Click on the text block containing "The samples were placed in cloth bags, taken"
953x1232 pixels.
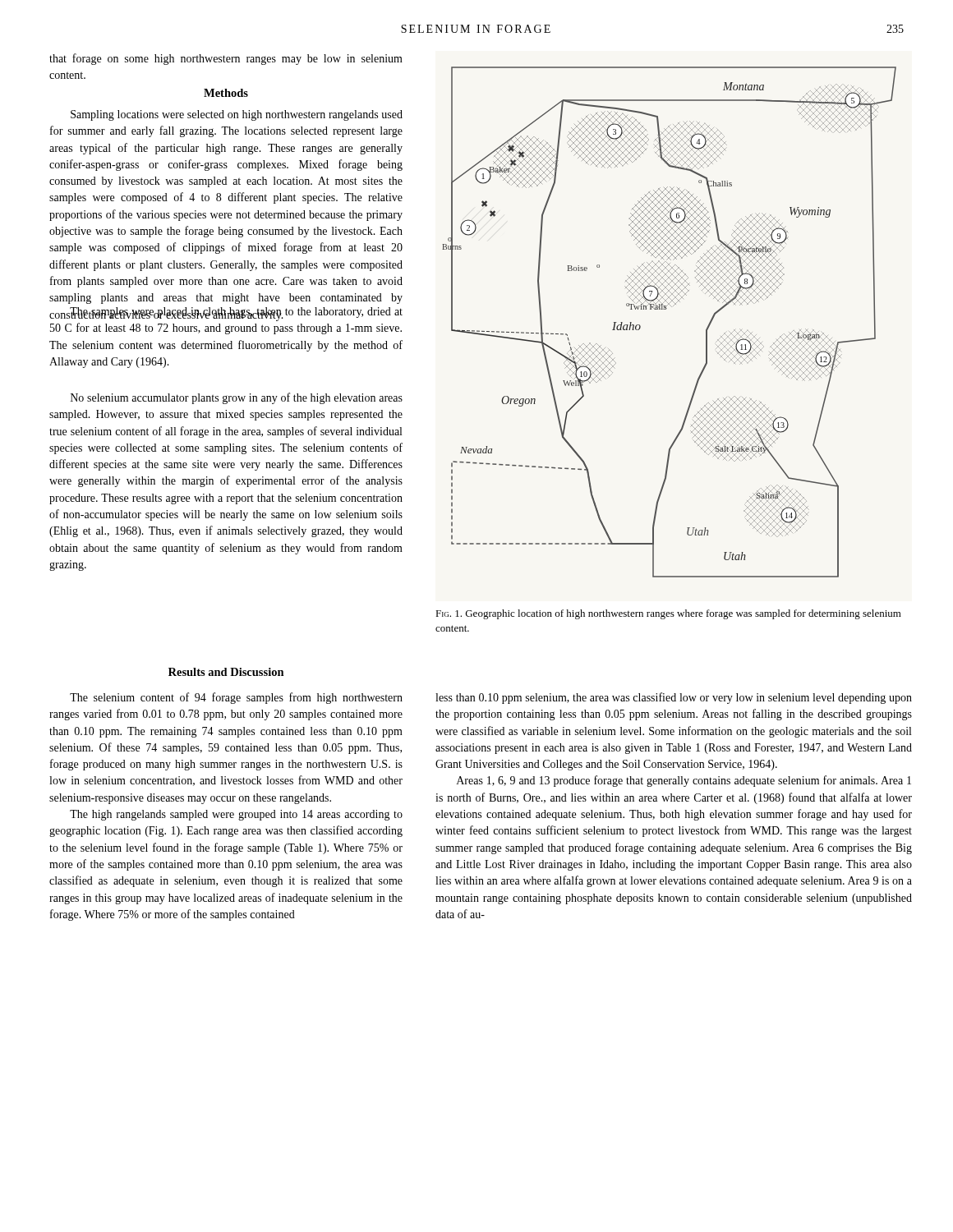click(226, 337)
